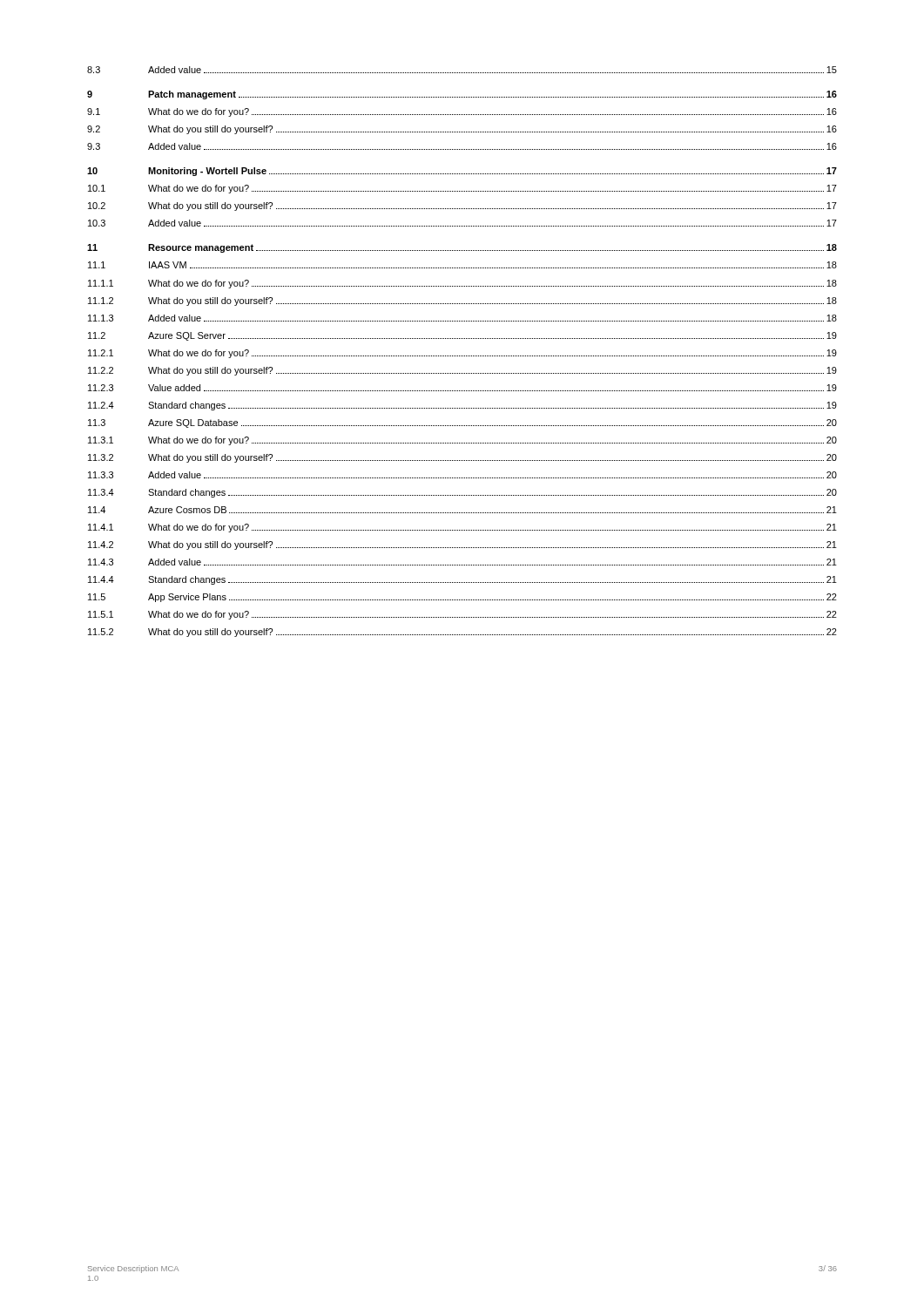Locate the text starting "11 Resource management18"
Viewport: 924px width, 1307px height.
462,248
